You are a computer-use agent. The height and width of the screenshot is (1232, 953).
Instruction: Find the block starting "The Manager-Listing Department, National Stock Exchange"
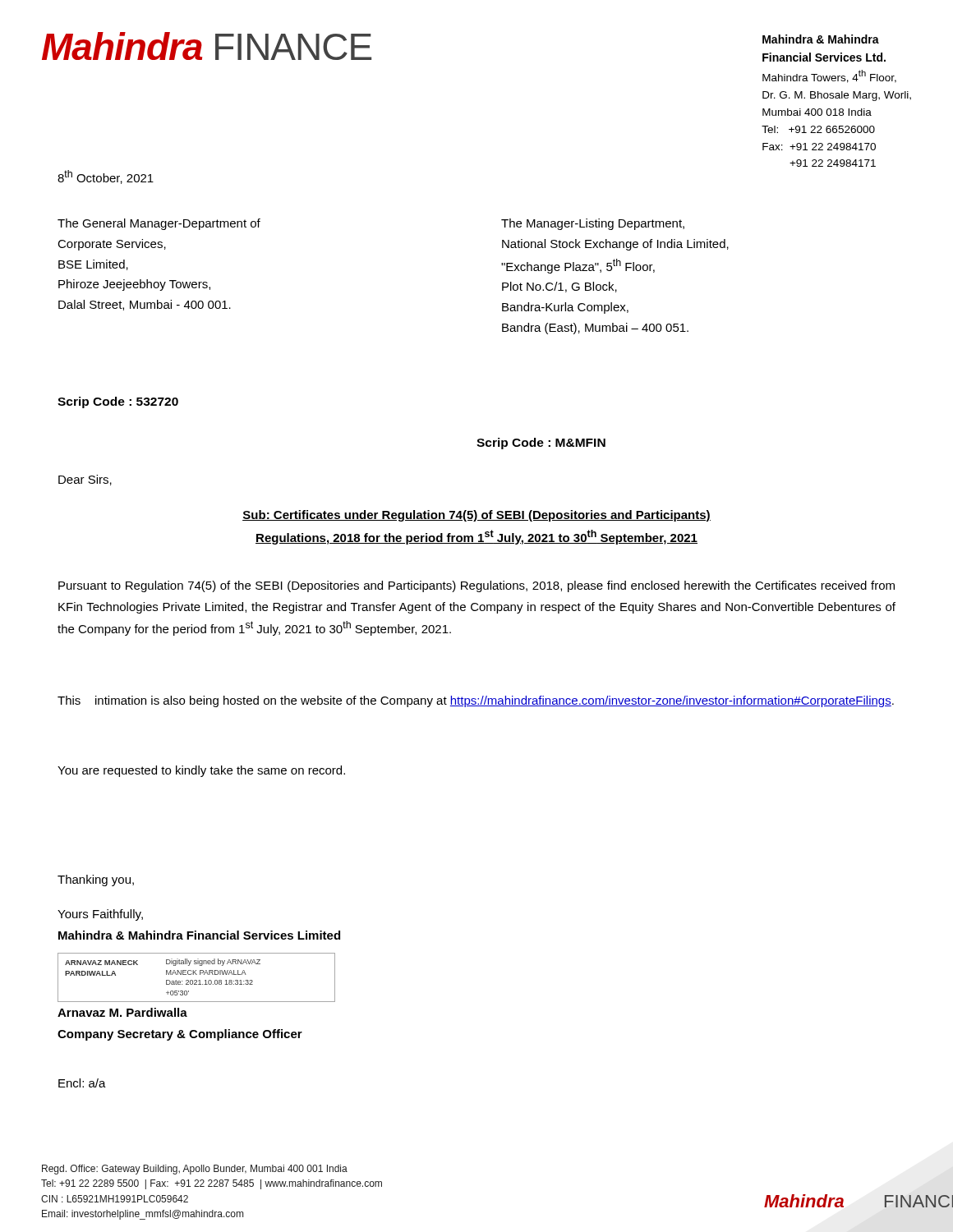615,275
